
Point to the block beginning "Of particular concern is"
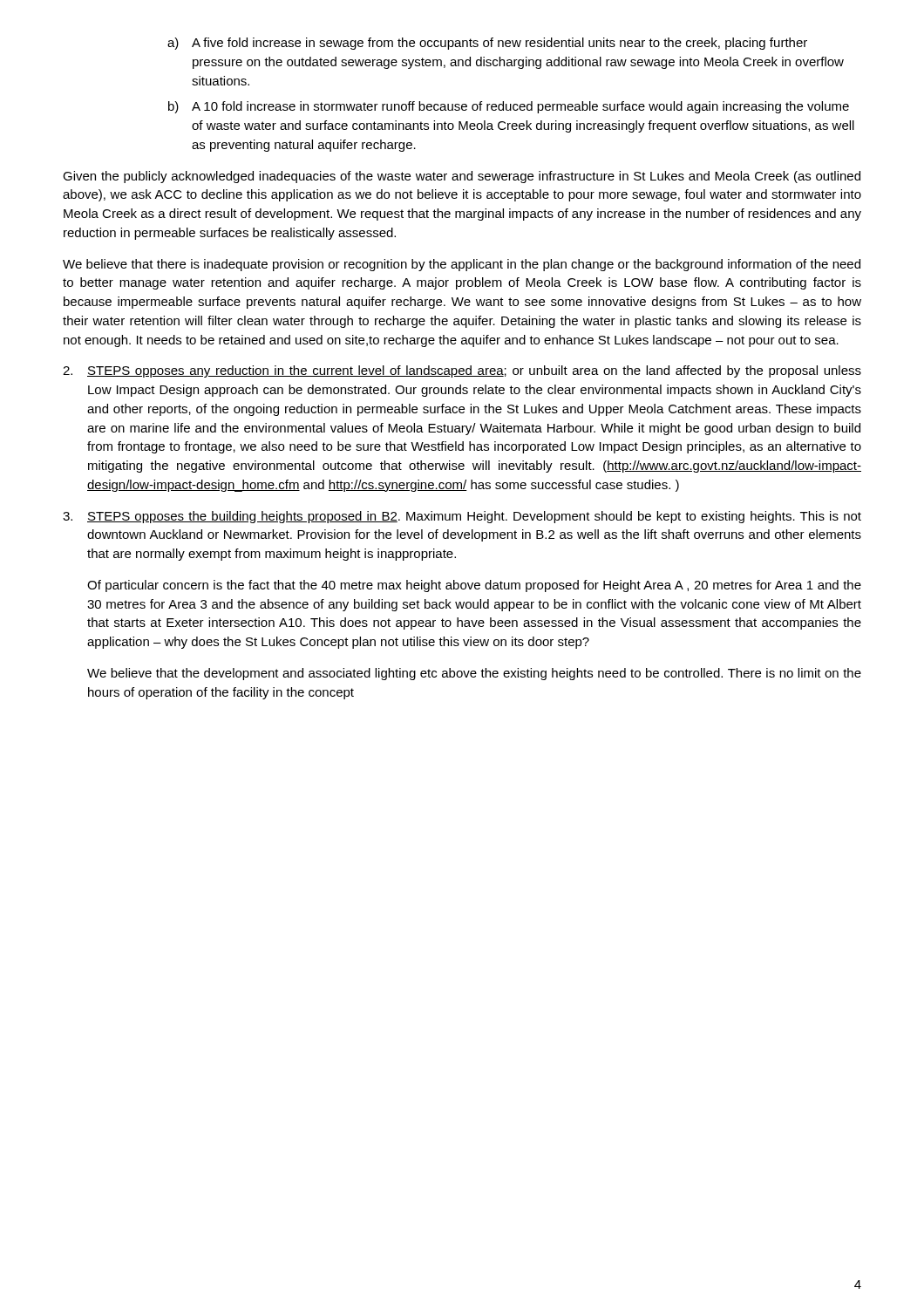coord(474,613)
